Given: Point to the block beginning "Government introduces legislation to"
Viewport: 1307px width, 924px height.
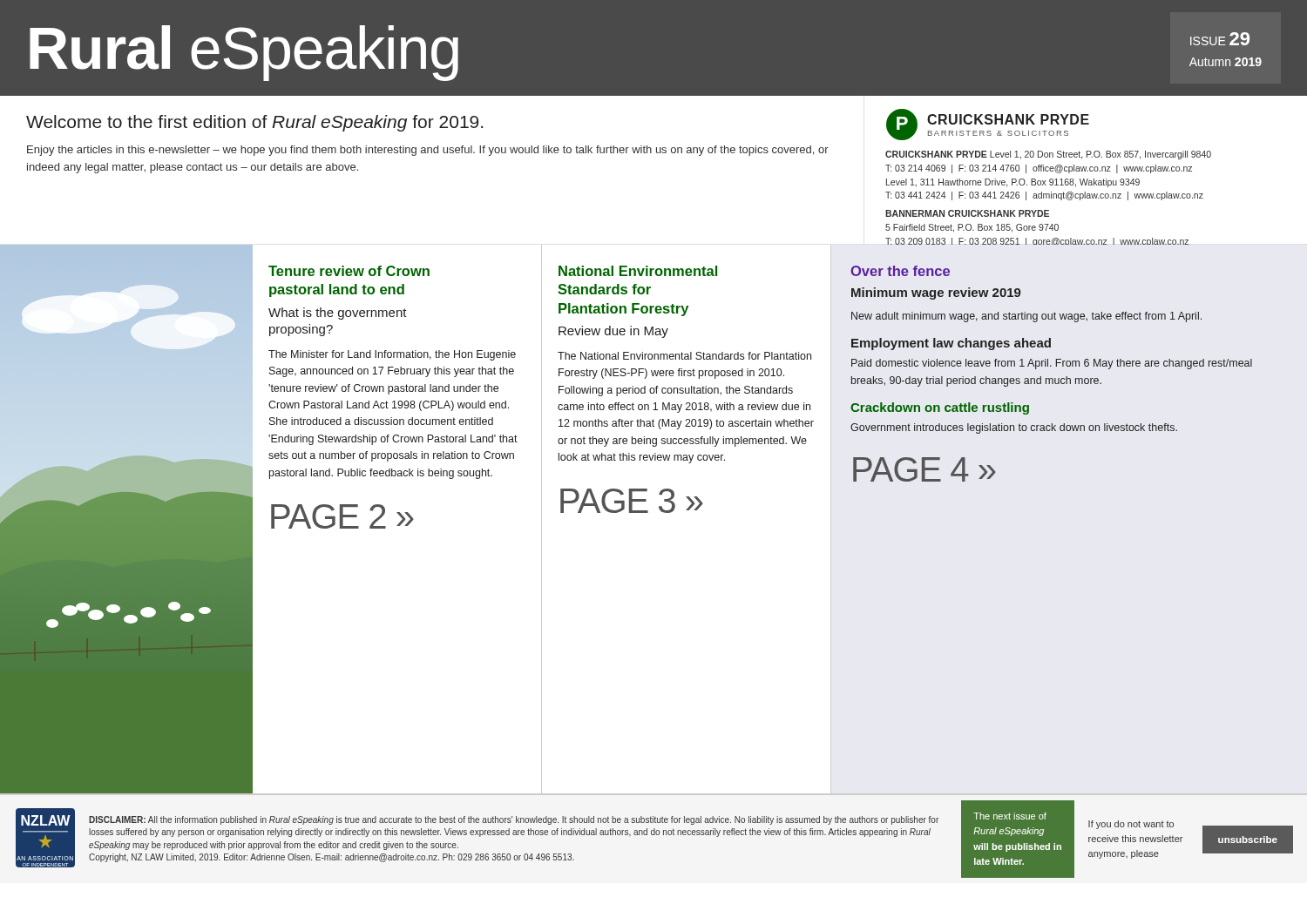Looking at the screenshot, I should click(x=1014, y=428).
